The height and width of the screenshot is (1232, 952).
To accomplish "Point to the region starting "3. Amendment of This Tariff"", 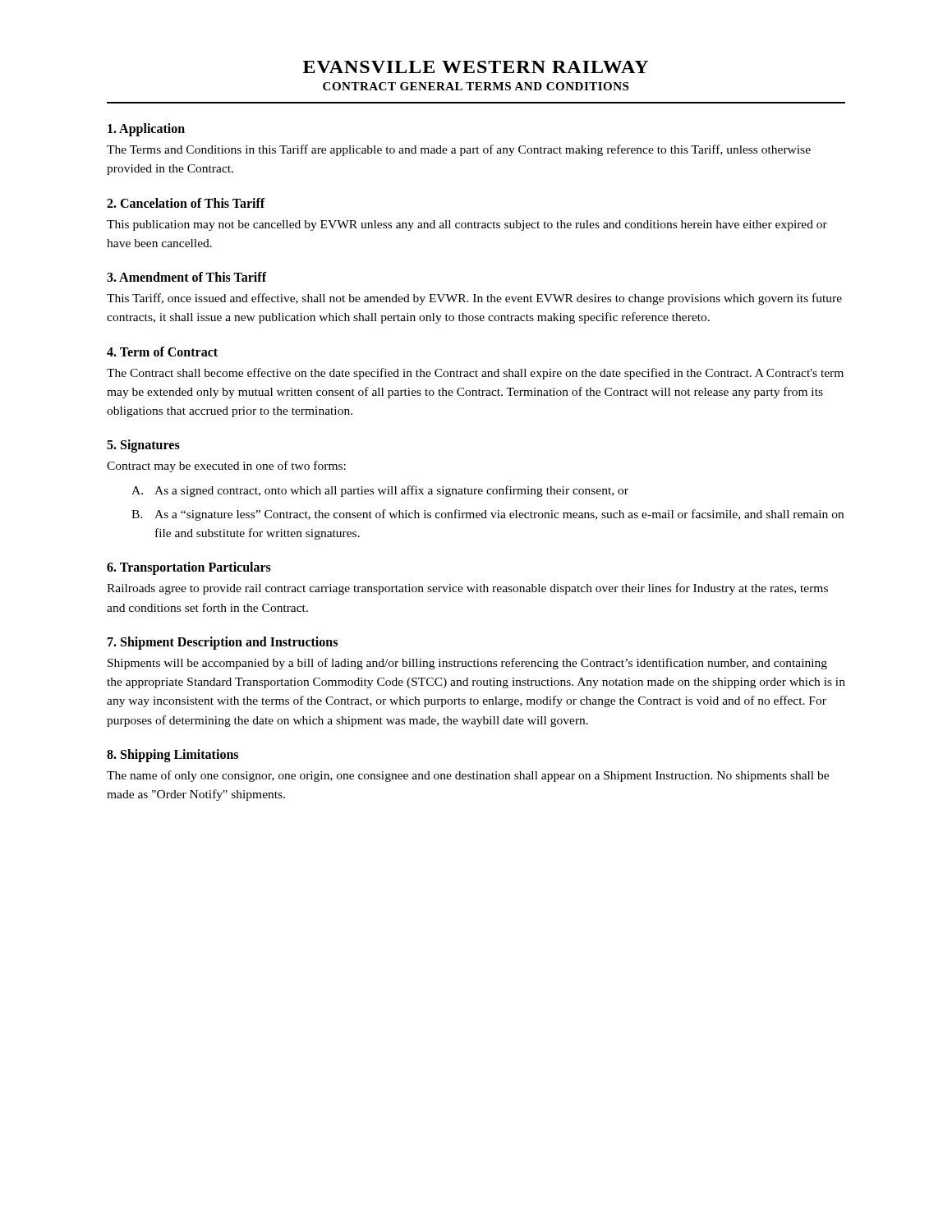I will pyautogui.click(x=186, y=277).
